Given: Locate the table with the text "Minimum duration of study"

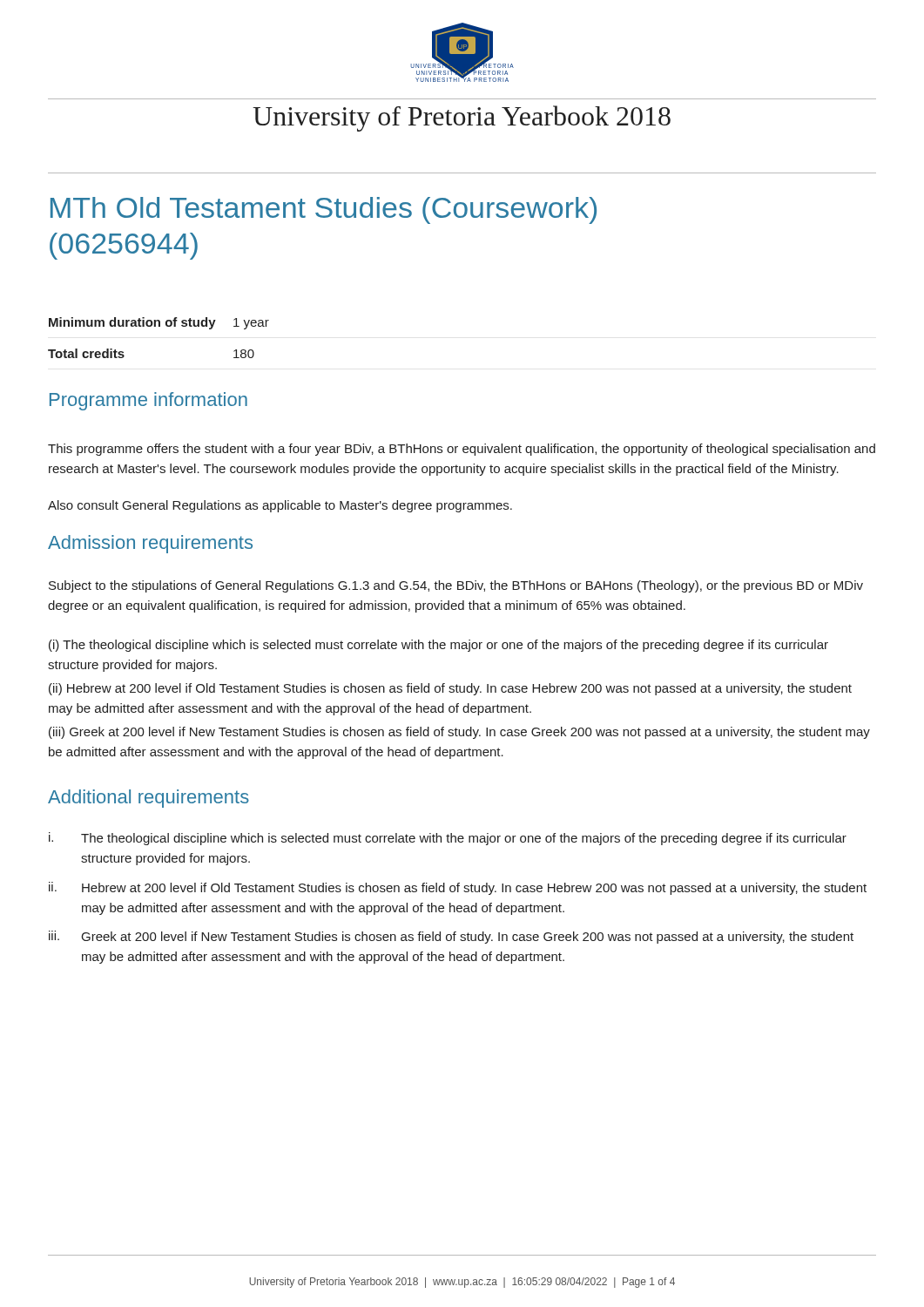Looking at the screenshot, I should [462, 338].
